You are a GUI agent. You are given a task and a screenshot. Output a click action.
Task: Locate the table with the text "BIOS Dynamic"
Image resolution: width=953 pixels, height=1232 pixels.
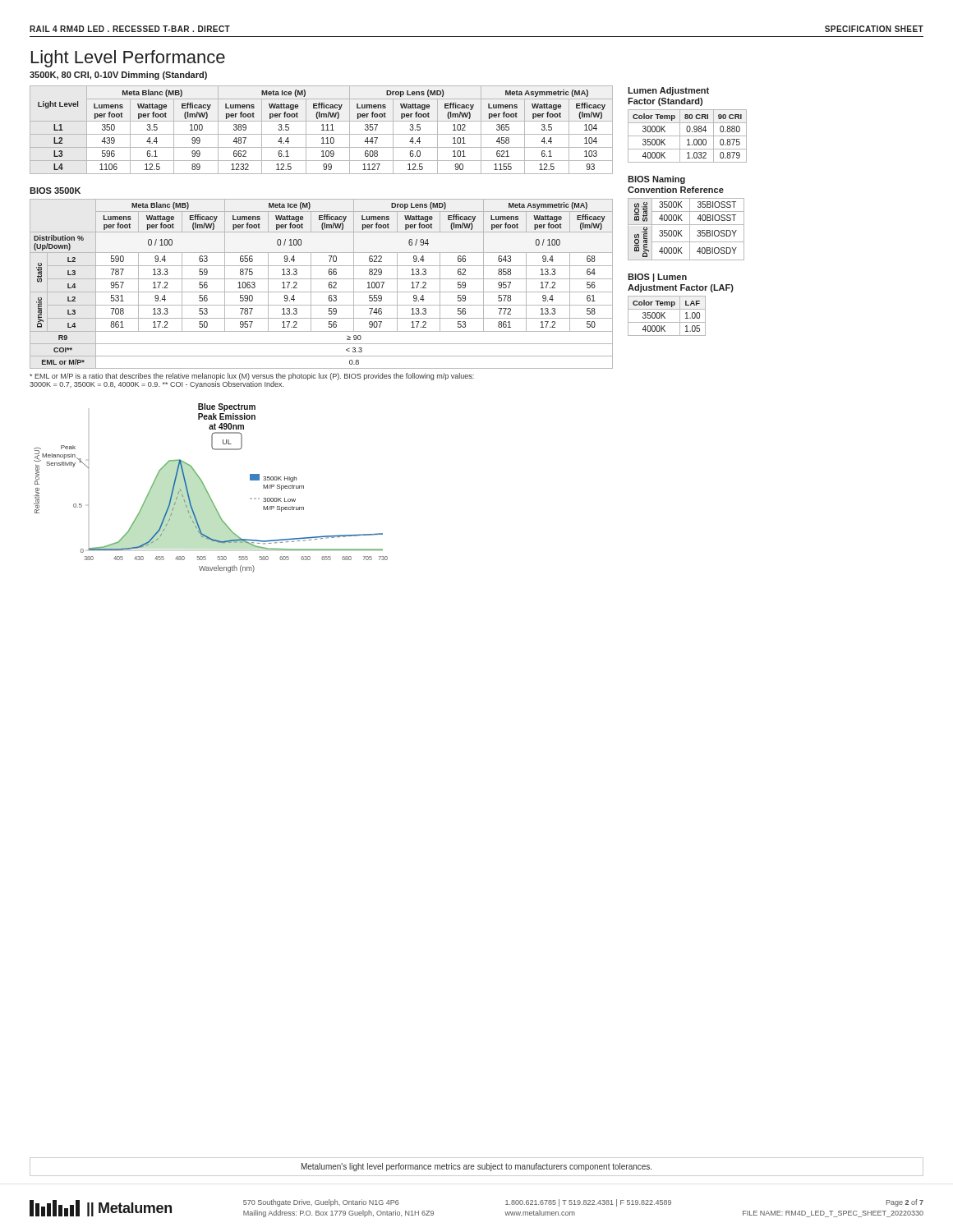click(x=776, y=229)
